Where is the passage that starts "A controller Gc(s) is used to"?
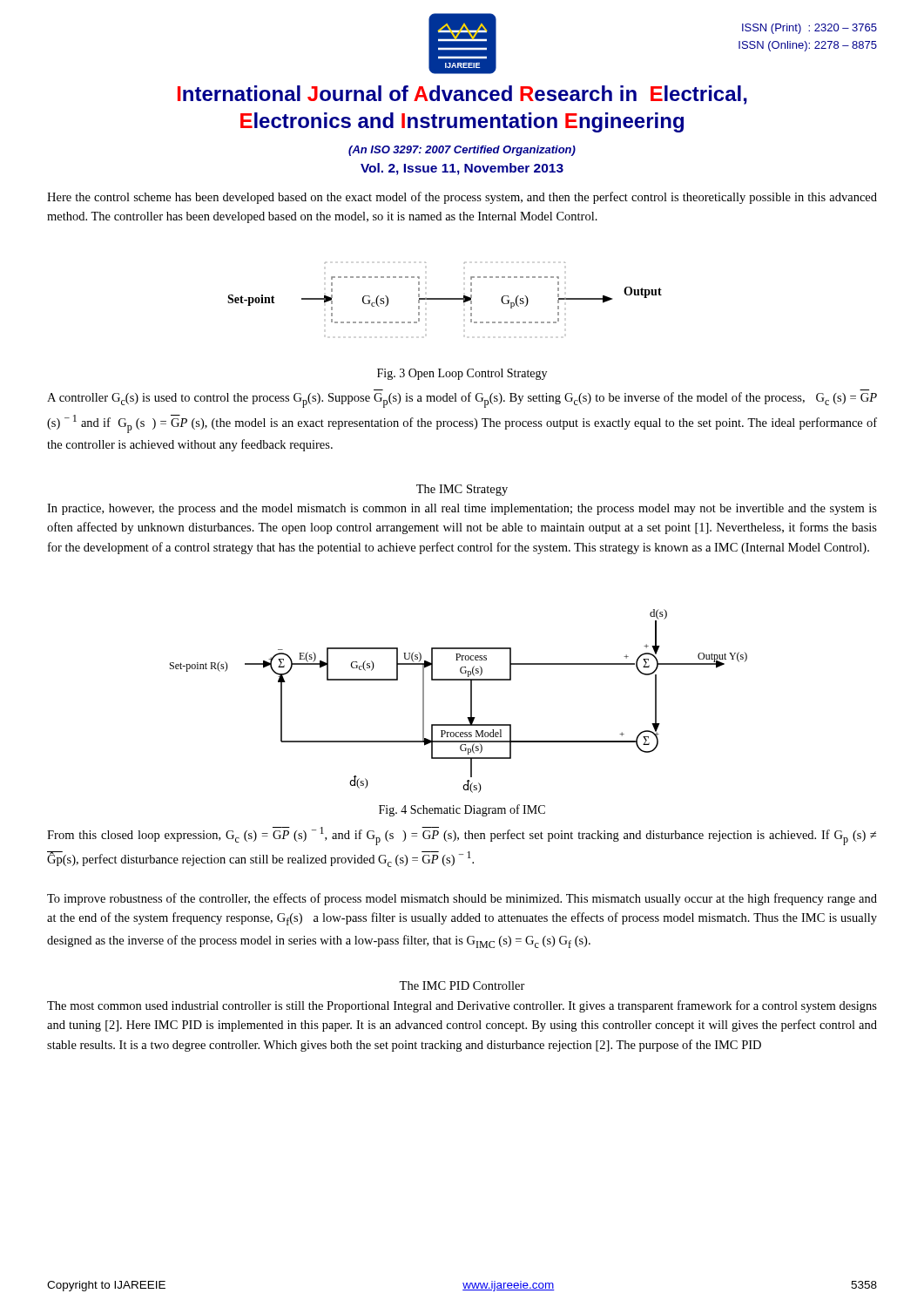 click(462, 421)
